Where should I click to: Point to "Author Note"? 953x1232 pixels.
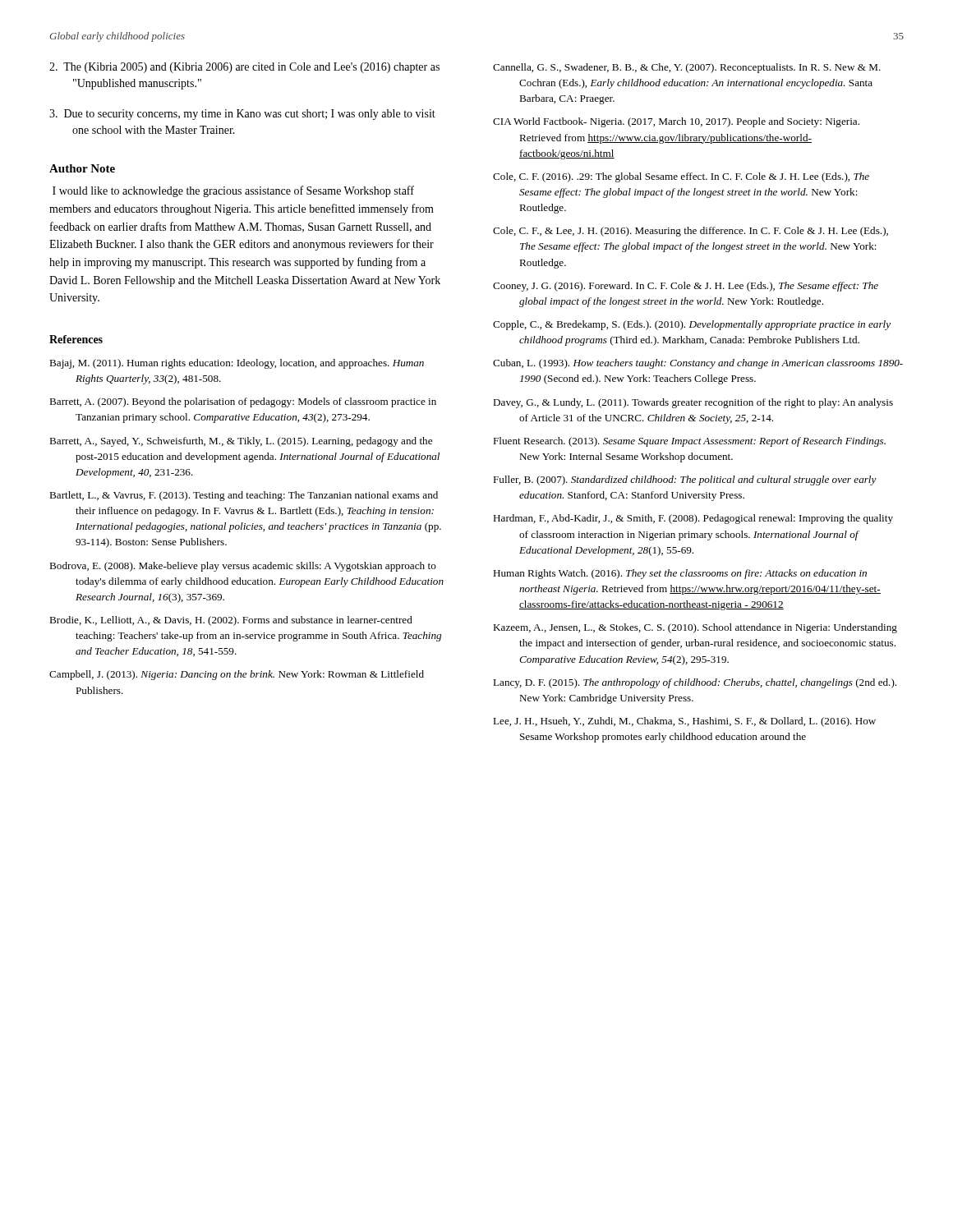click(x=82, y=169)
